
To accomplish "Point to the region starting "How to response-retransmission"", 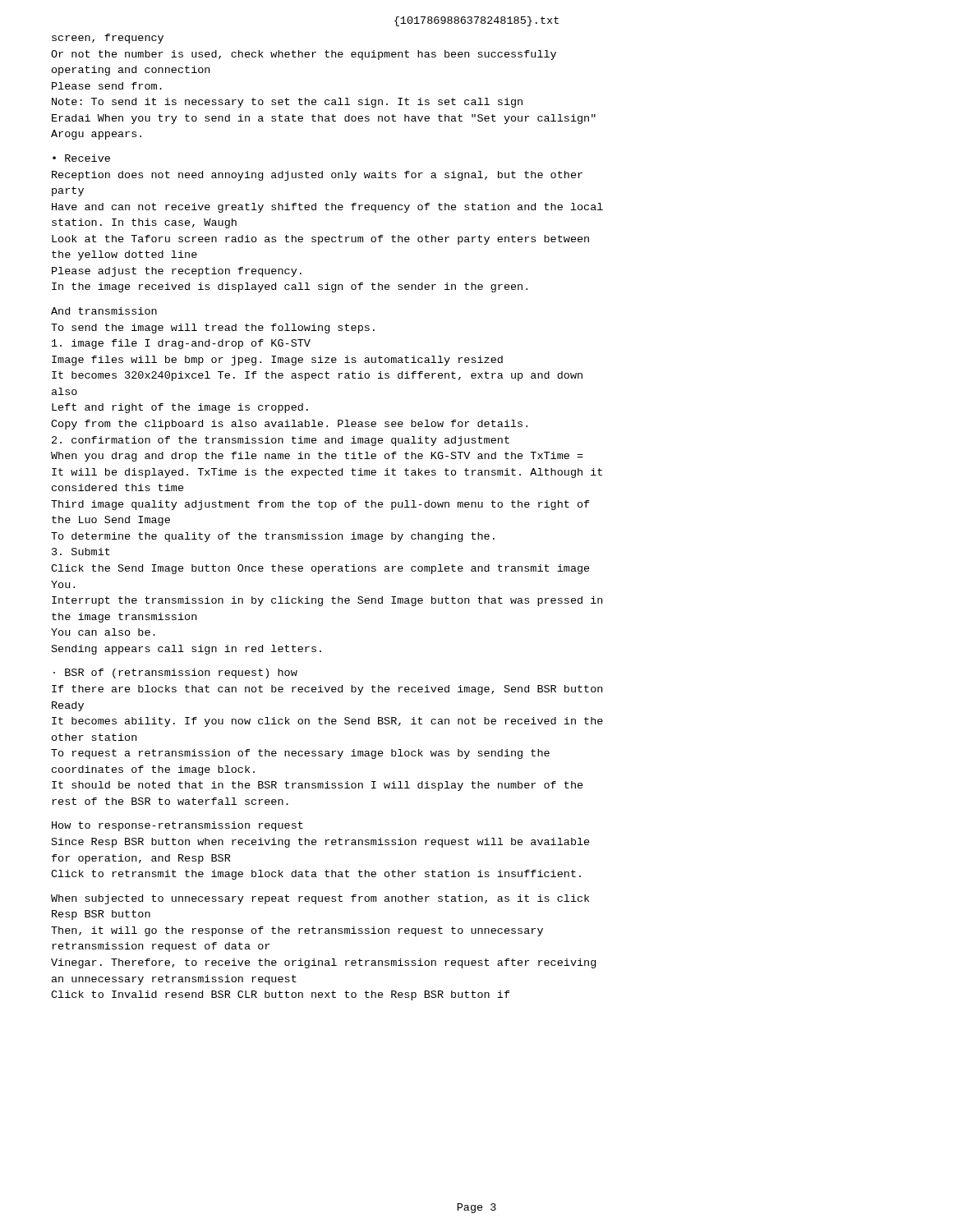I will (x=476, y=851).
